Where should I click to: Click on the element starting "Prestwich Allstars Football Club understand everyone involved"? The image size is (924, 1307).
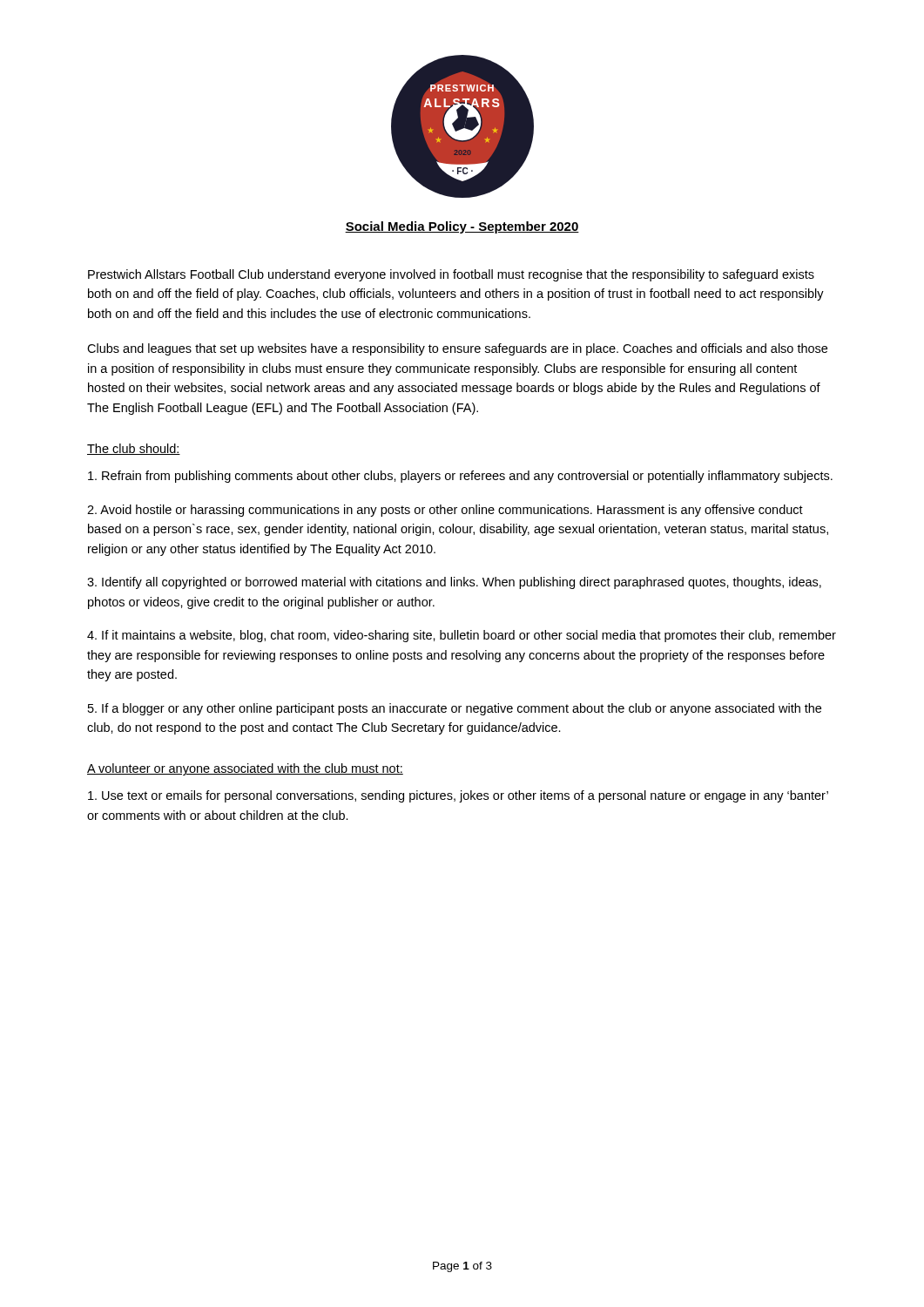point(455,294)
